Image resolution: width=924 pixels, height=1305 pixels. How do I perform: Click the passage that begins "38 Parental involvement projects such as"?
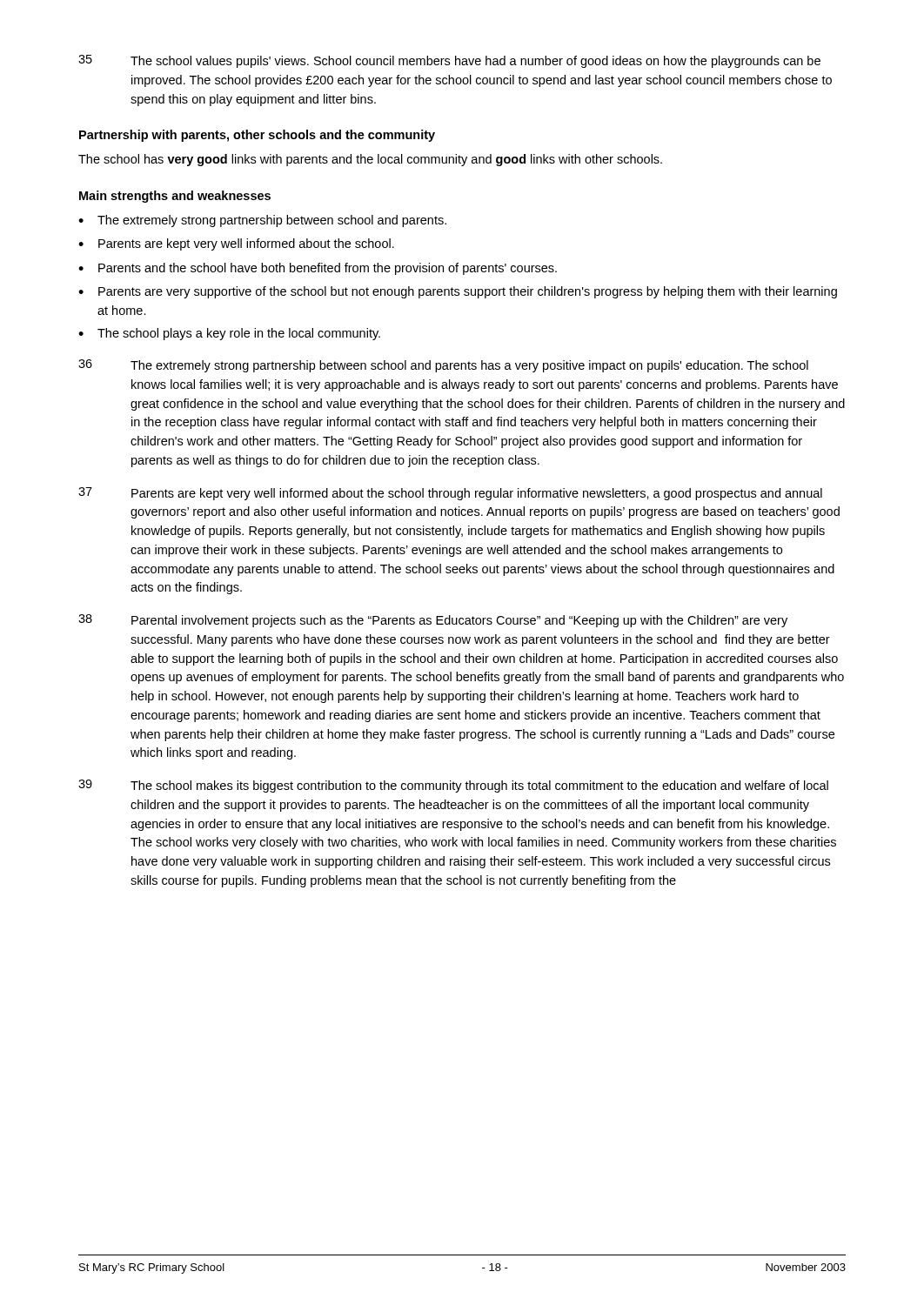462,687
